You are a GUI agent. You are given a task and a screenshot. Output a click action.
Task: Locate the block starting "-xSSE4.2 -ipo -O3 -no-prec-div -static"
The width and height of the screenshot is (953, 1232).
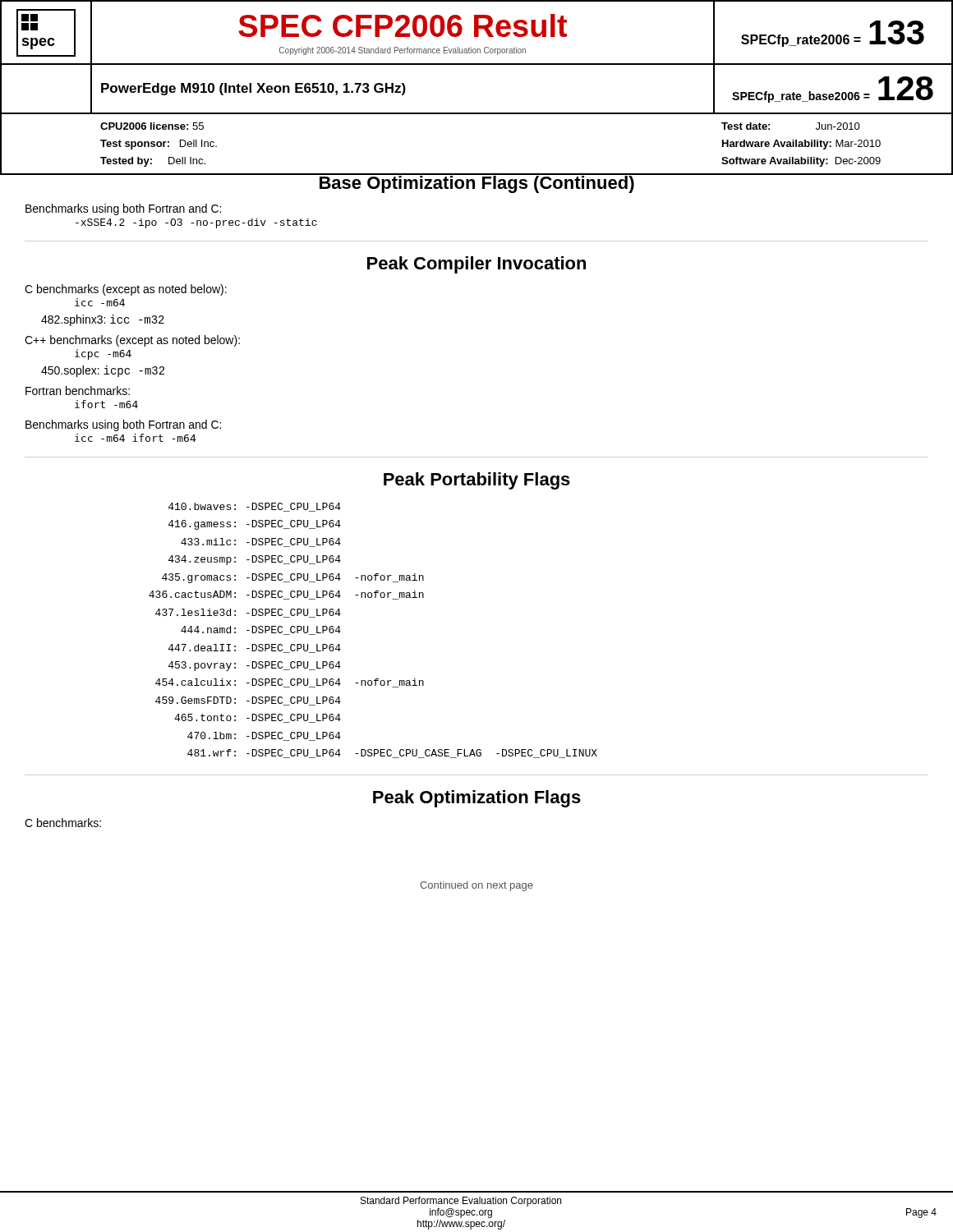[x=196, y=223]
